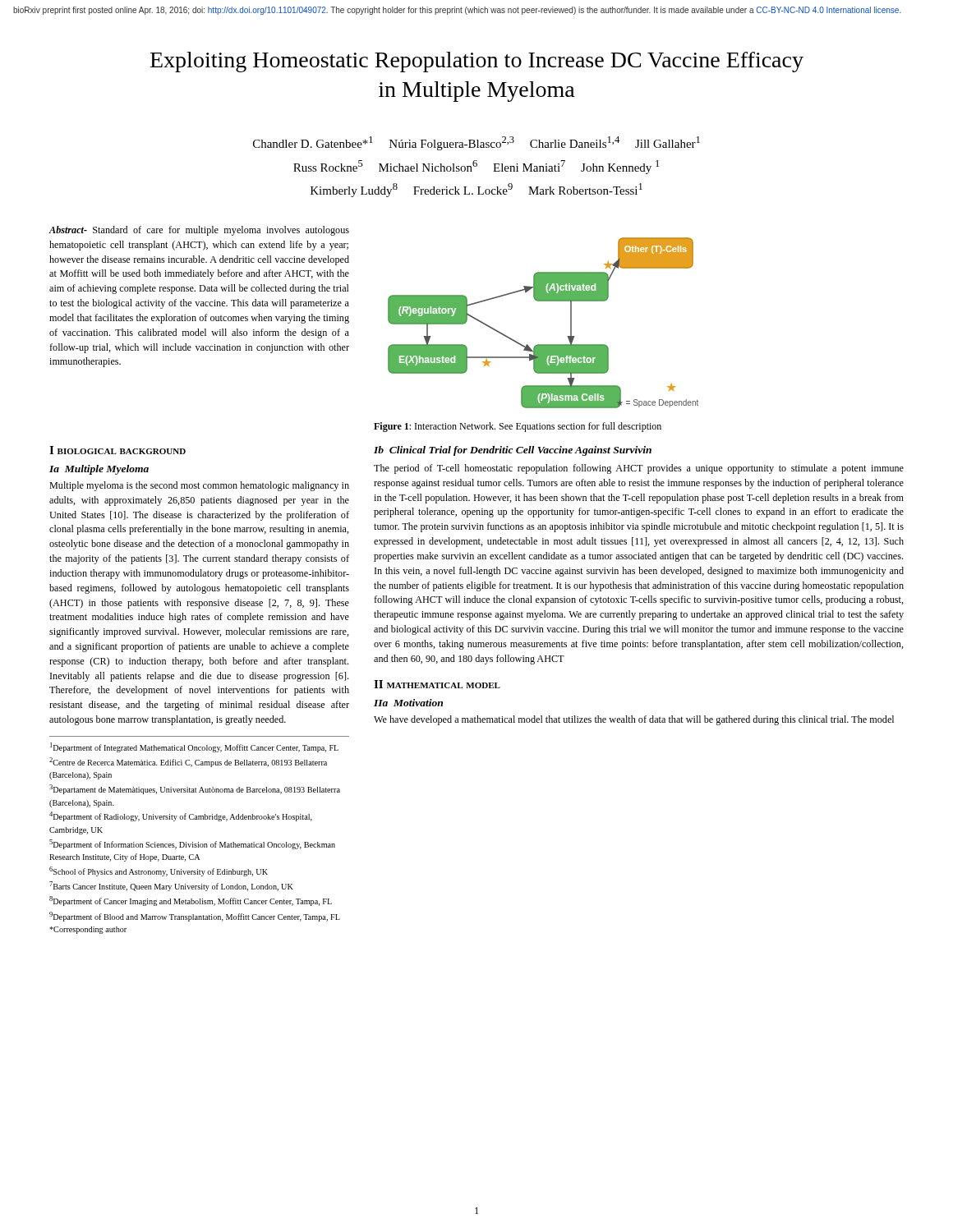
Task: Point to the block starting "The period of T-cell homeostatic repopulation"
Action: pyautogui.click(x=639, y=563)
